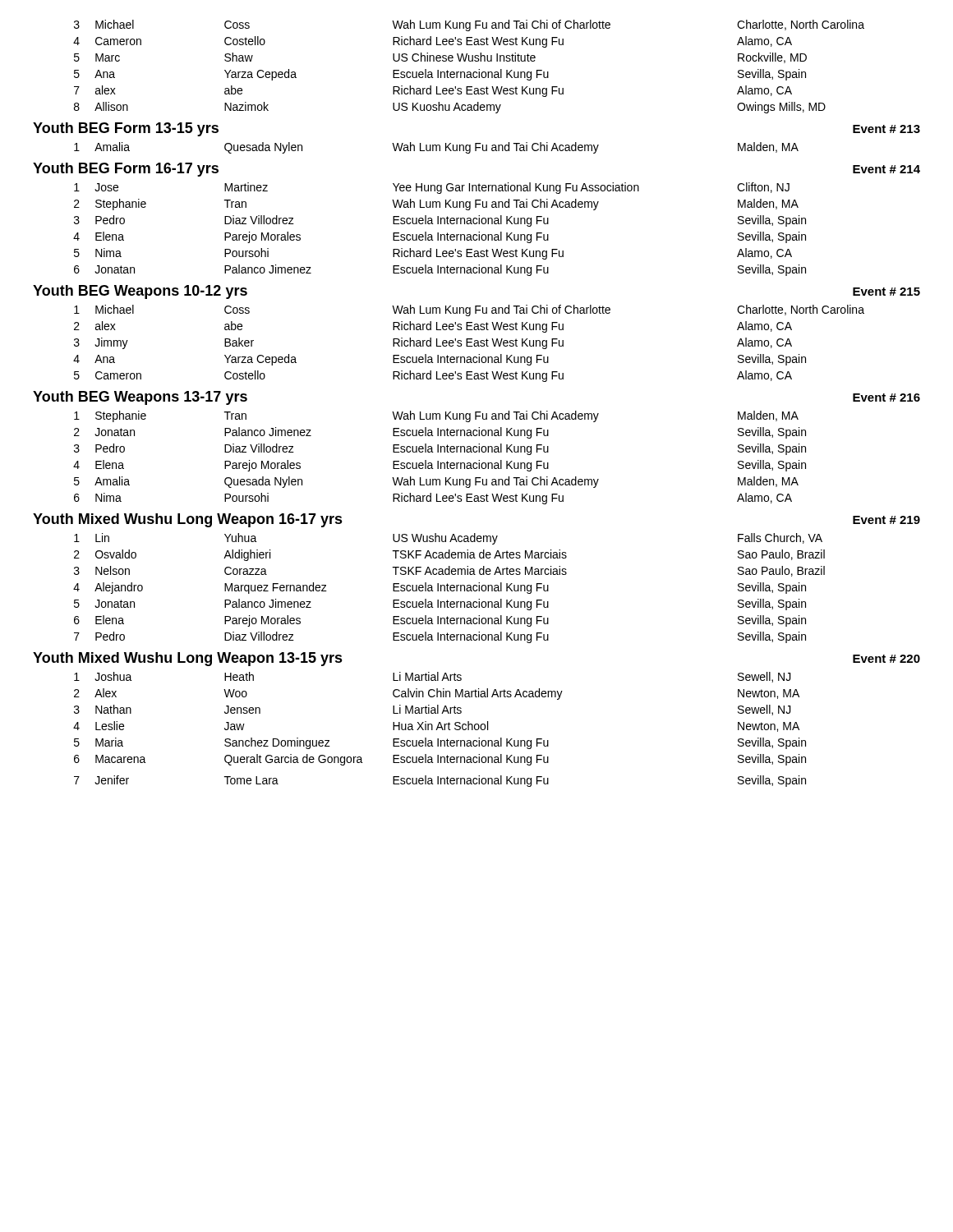Image resolution: width=953 pixels, height=1232 pixels.
Task: Locate the text "Youth BEG Weapons 13-17 yrs"
Action: 140,397
